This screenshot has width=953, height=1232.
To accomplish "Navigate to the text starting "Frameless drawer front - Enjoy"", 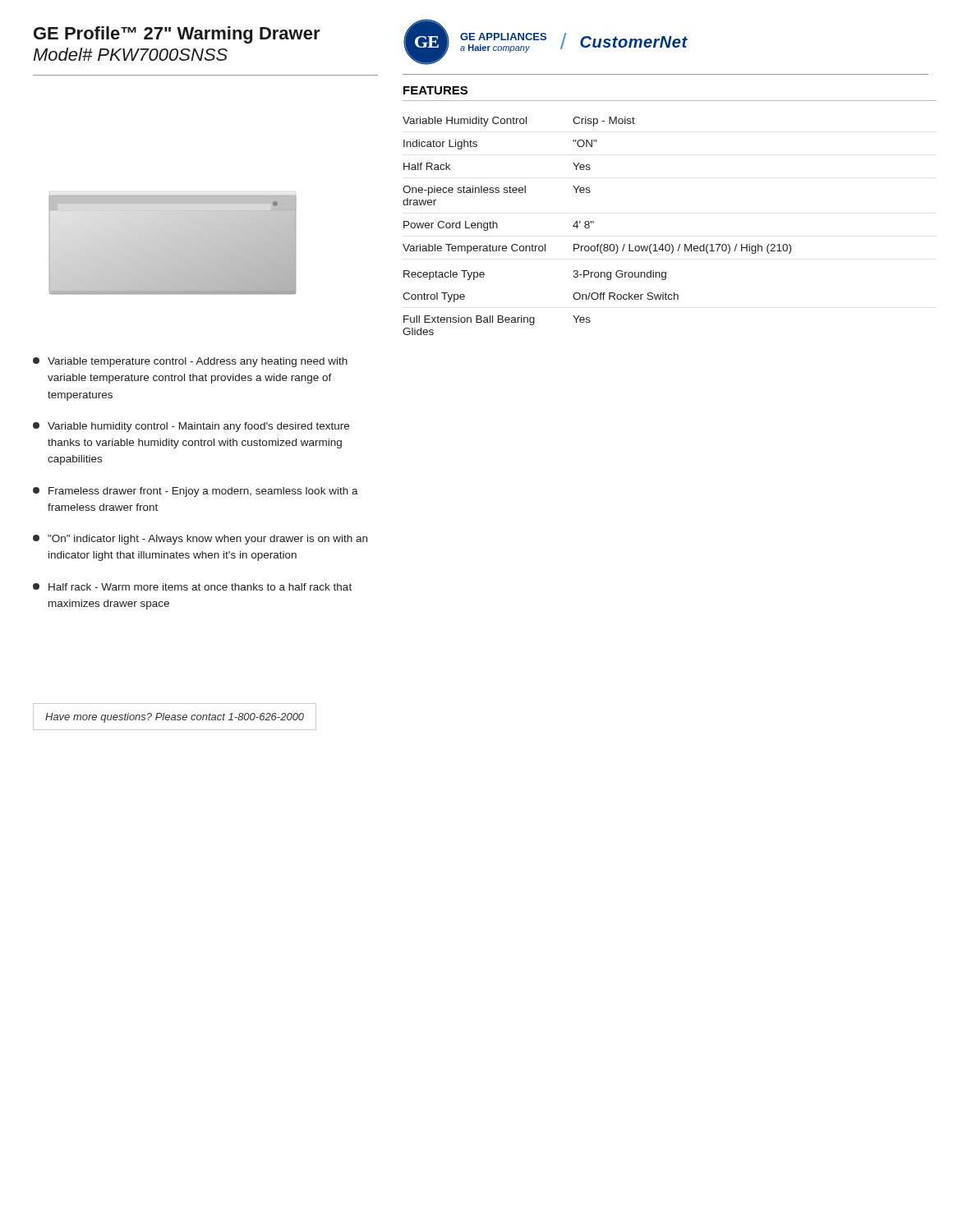I will click(x=201, y=499).
